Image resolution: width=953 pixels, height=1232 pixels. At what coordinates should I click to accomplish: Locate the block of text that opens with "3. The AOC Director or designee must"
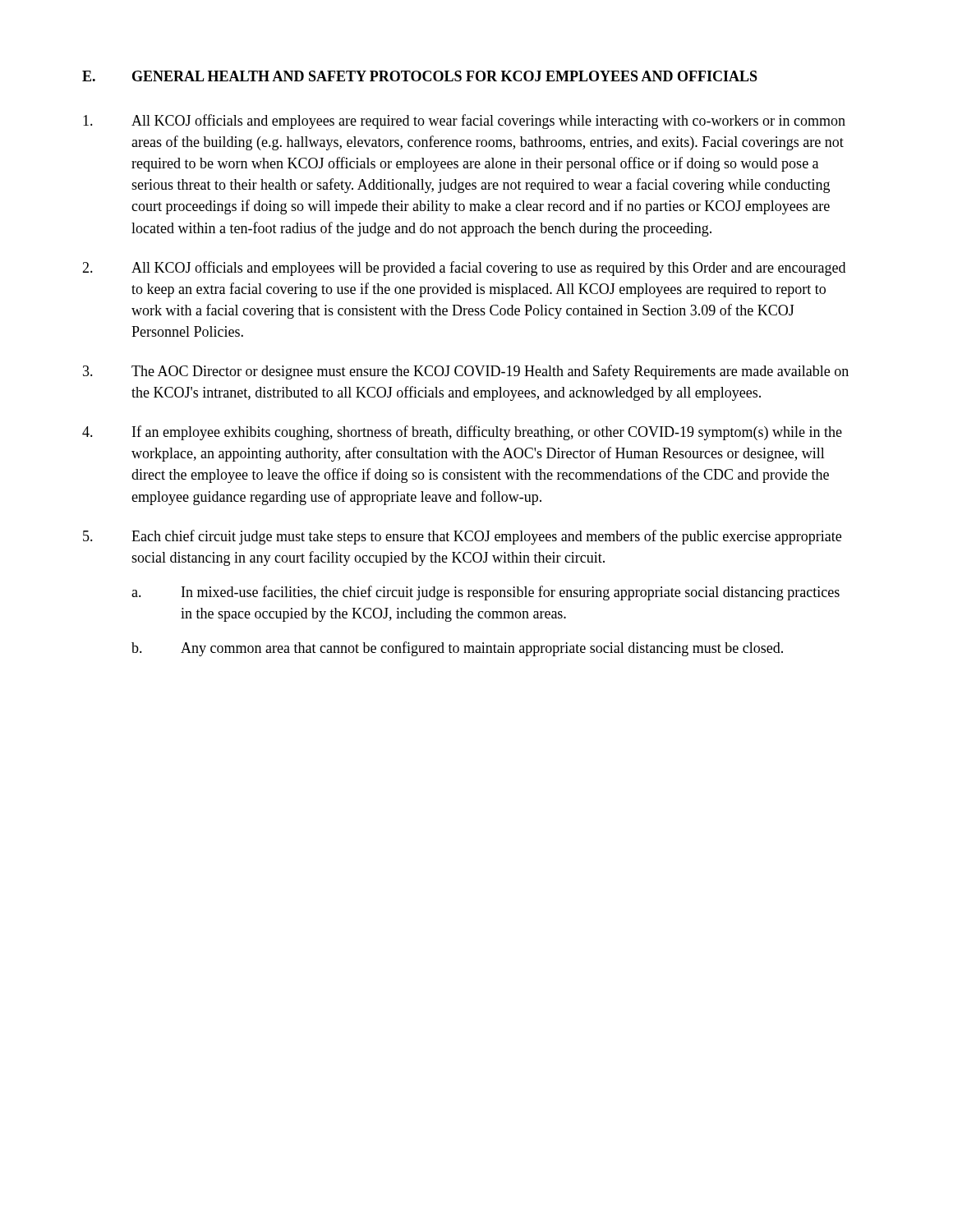click(x=468, y=382)
